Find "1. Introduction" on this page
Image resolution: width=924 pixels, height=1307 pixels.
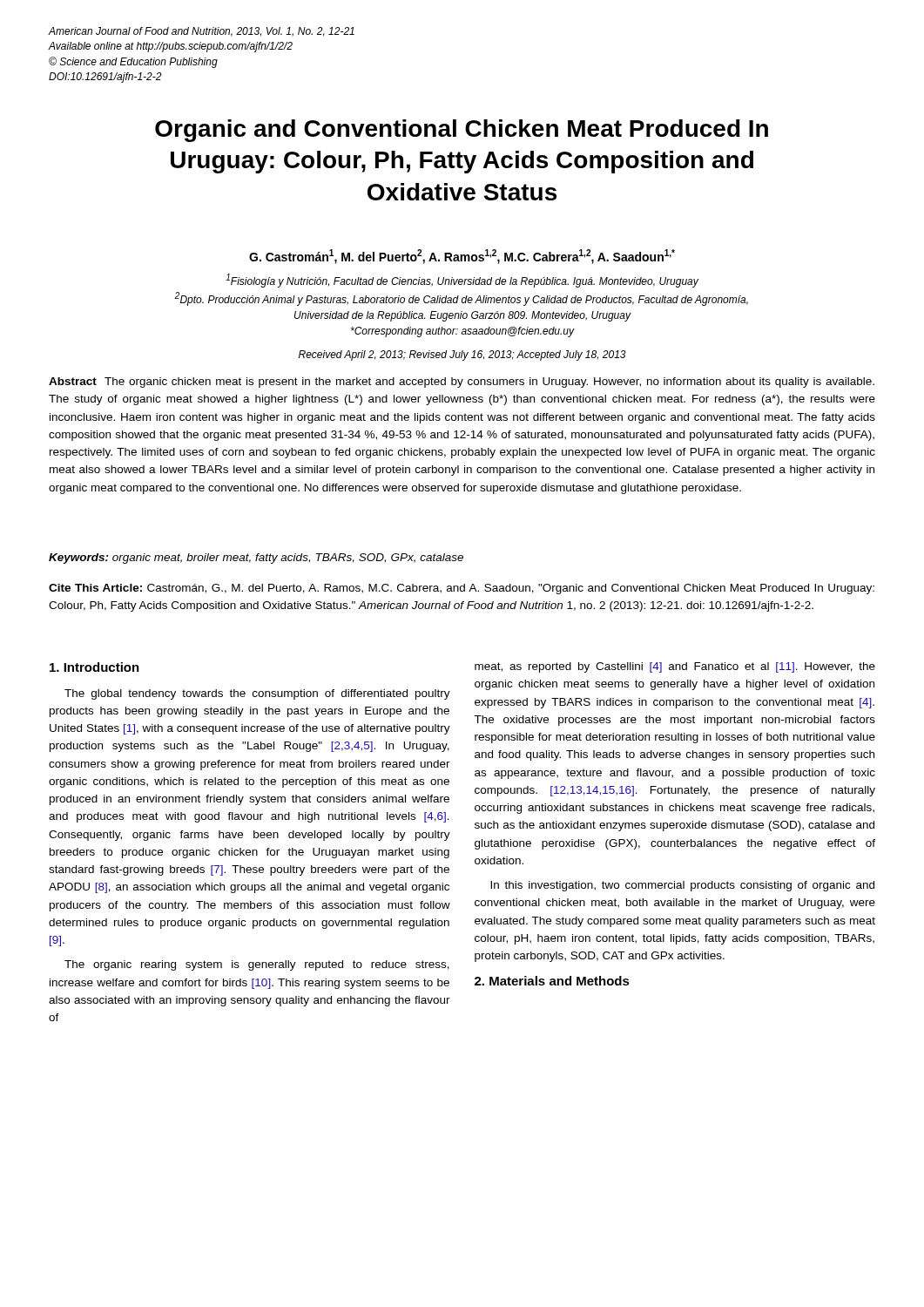click(94, 667)
